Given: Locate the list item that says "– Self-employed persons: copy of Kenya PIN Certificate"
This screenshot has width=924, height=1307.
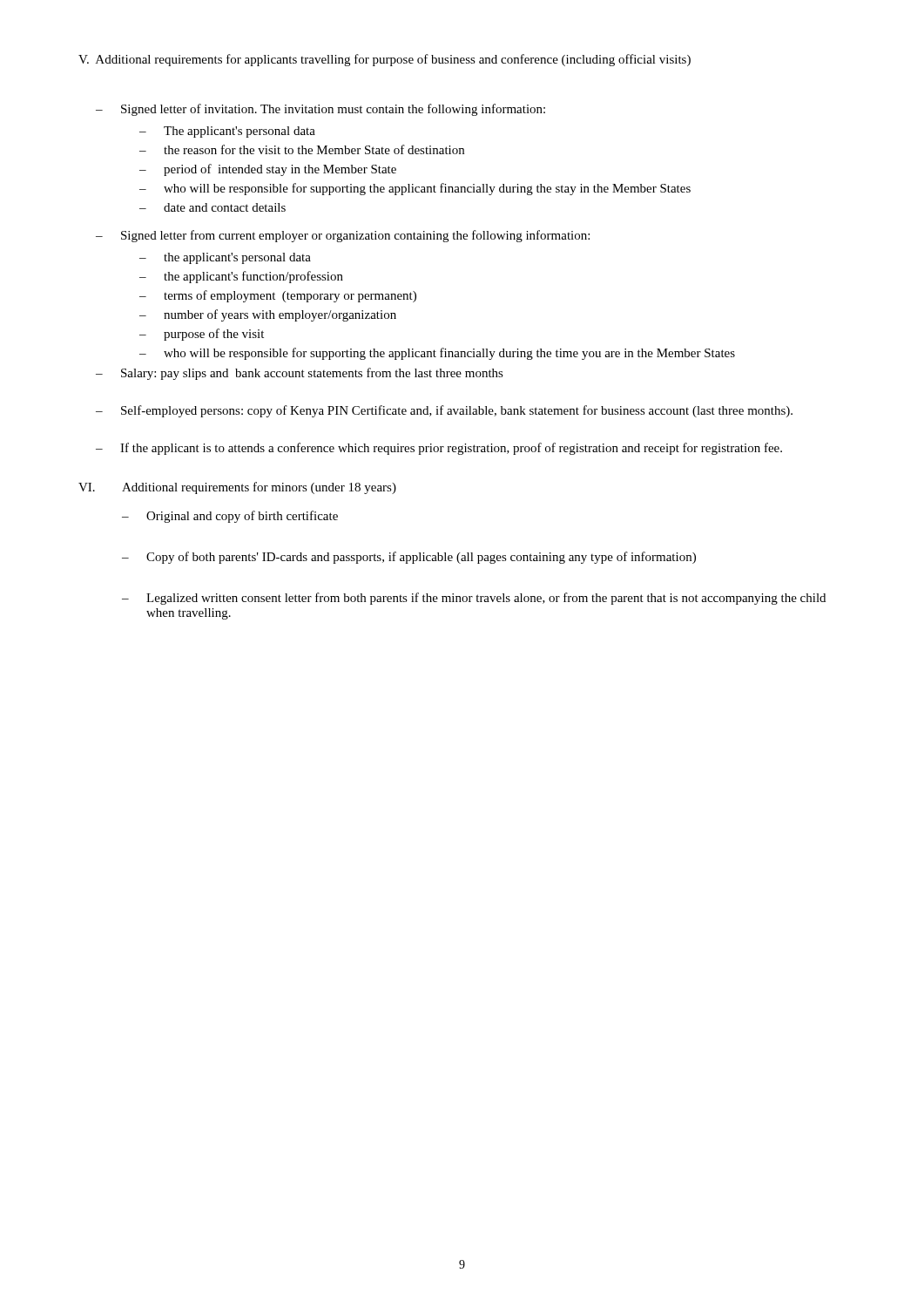Looking at the screenshot, I should [475, 411].
